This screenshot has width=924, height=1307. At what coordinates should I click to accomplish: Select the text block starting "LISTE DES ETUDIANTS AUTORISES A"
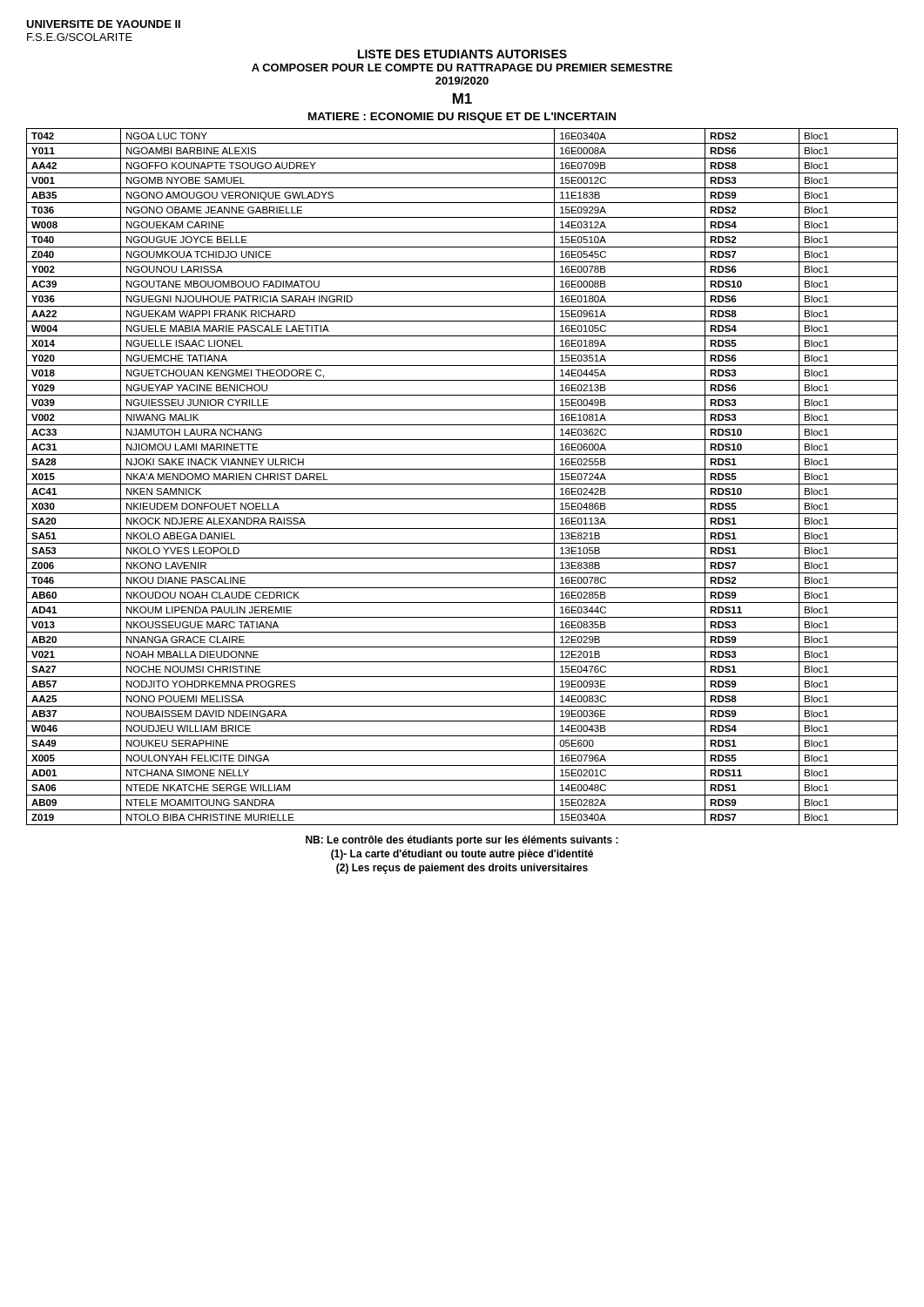tap(462, 85)
